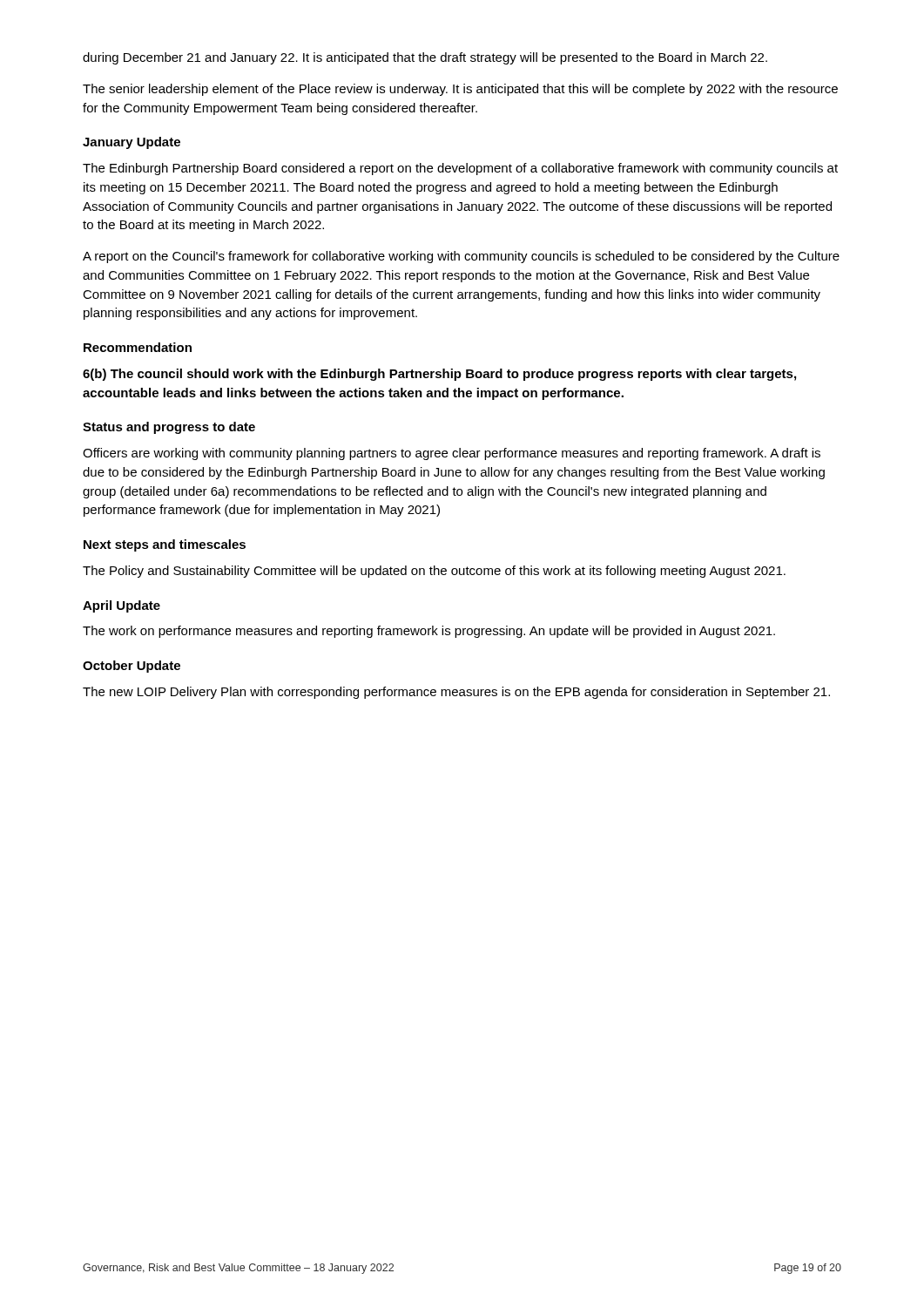Screen dimensions: 1307x924
Task: Find the text block containing "The new LOIP"
Action: click(x=457, y=691)
